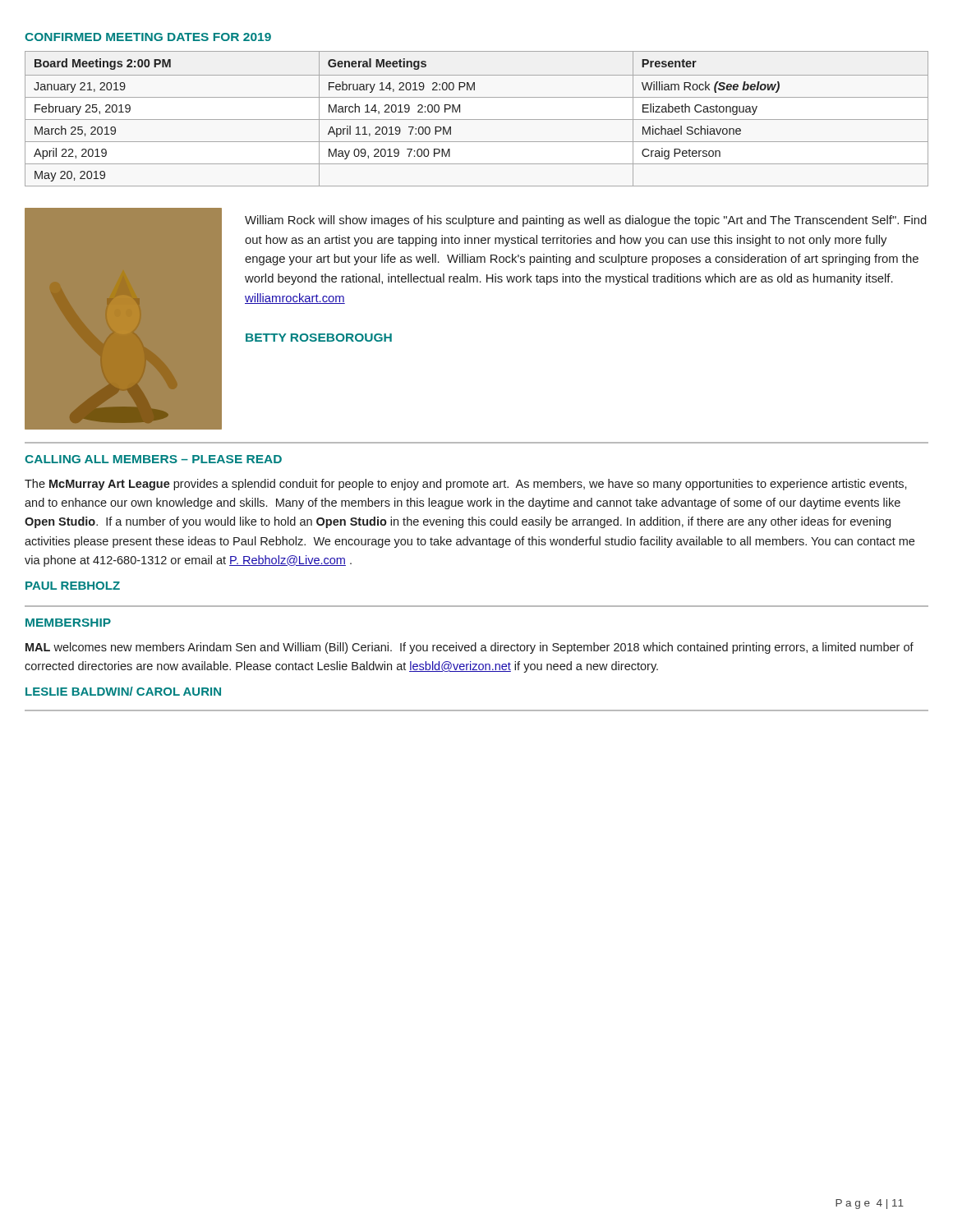Locate the block starting "The McMurray Art League provides a"
Image resolution: width=953 pixels, height=1232 pixels.
(x=470, y=522)
